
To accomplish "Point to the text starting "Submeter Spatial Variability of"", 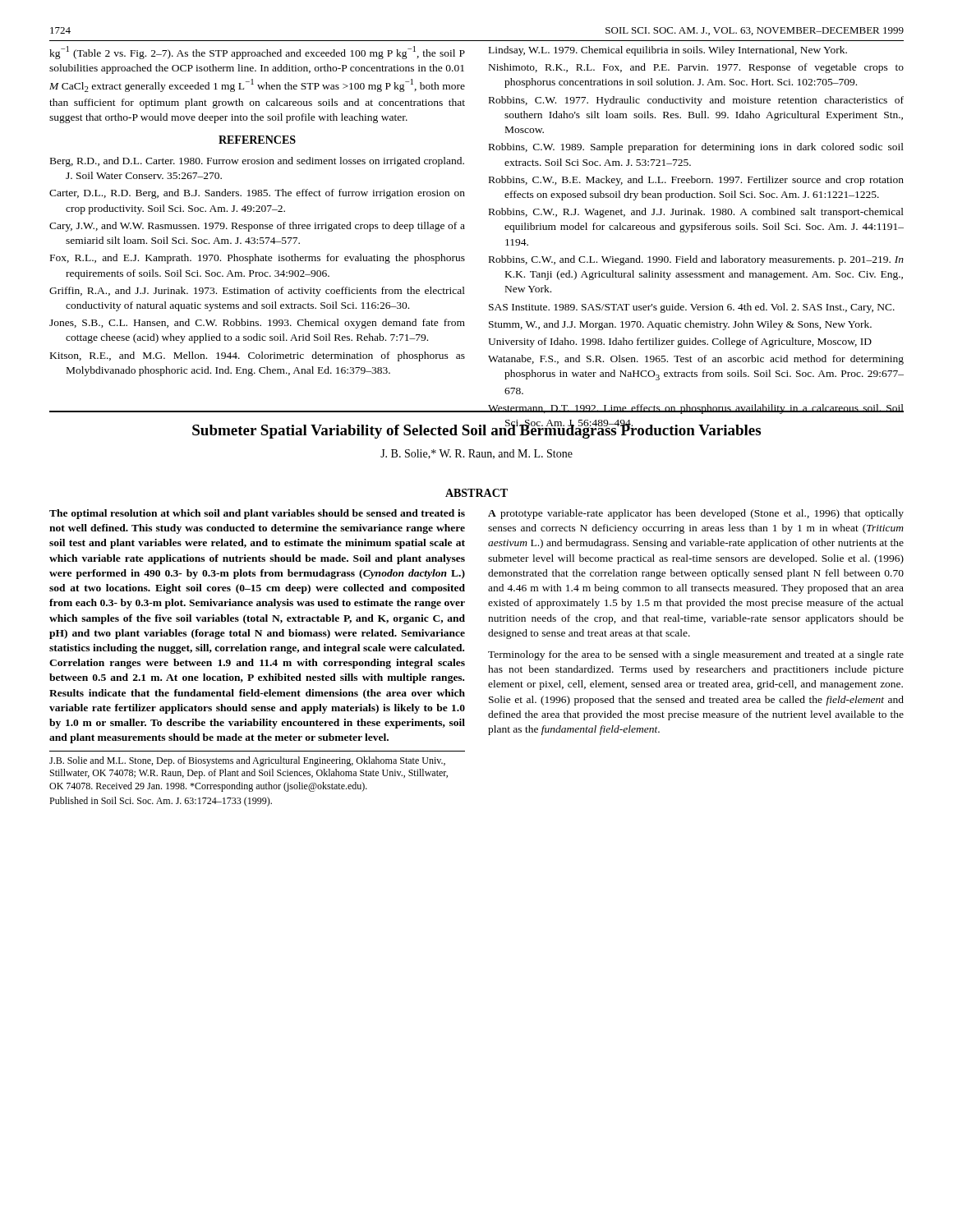I will (476, 430).
